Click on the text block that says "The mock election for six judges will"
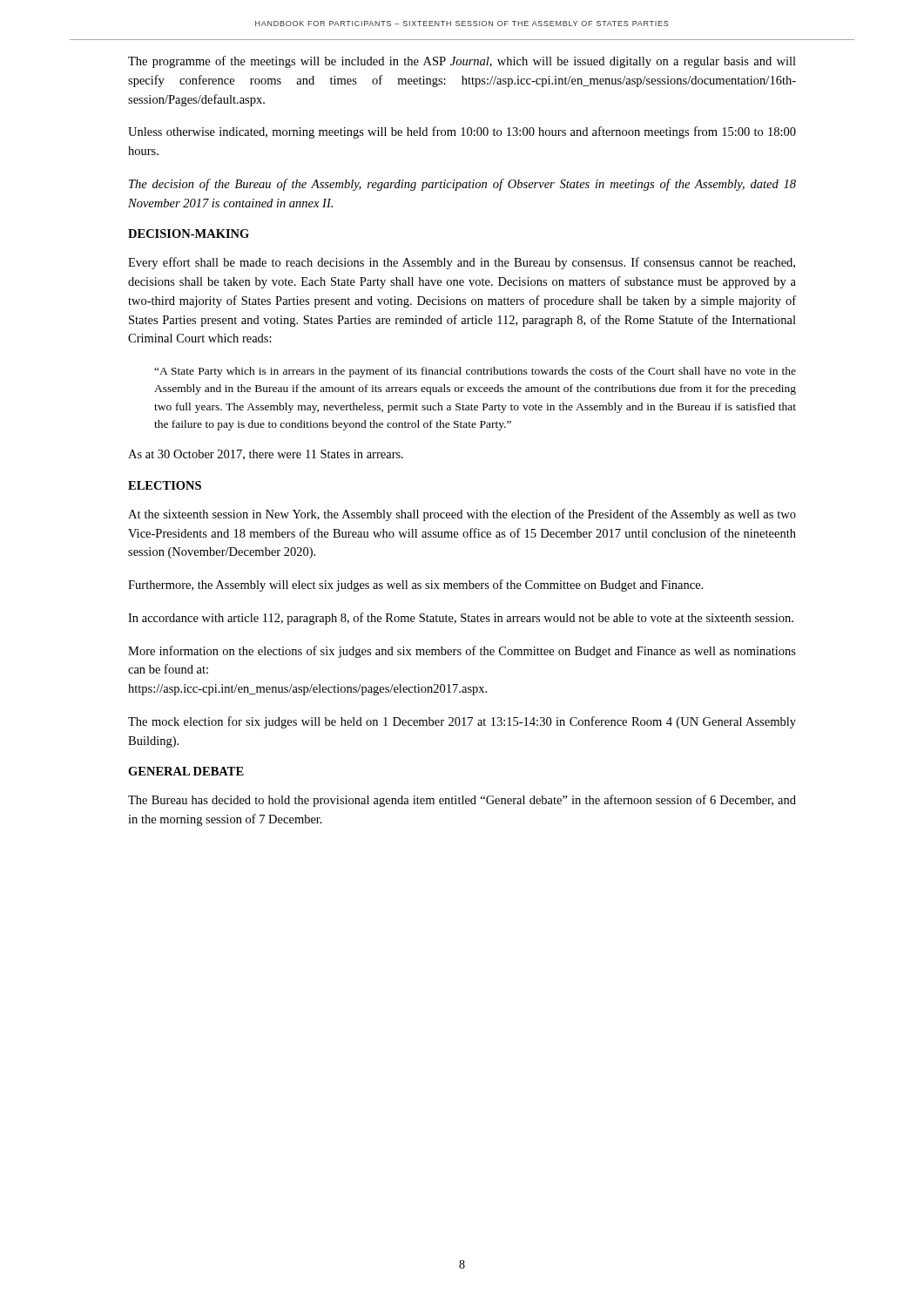924x1307 pixels. 462,731
